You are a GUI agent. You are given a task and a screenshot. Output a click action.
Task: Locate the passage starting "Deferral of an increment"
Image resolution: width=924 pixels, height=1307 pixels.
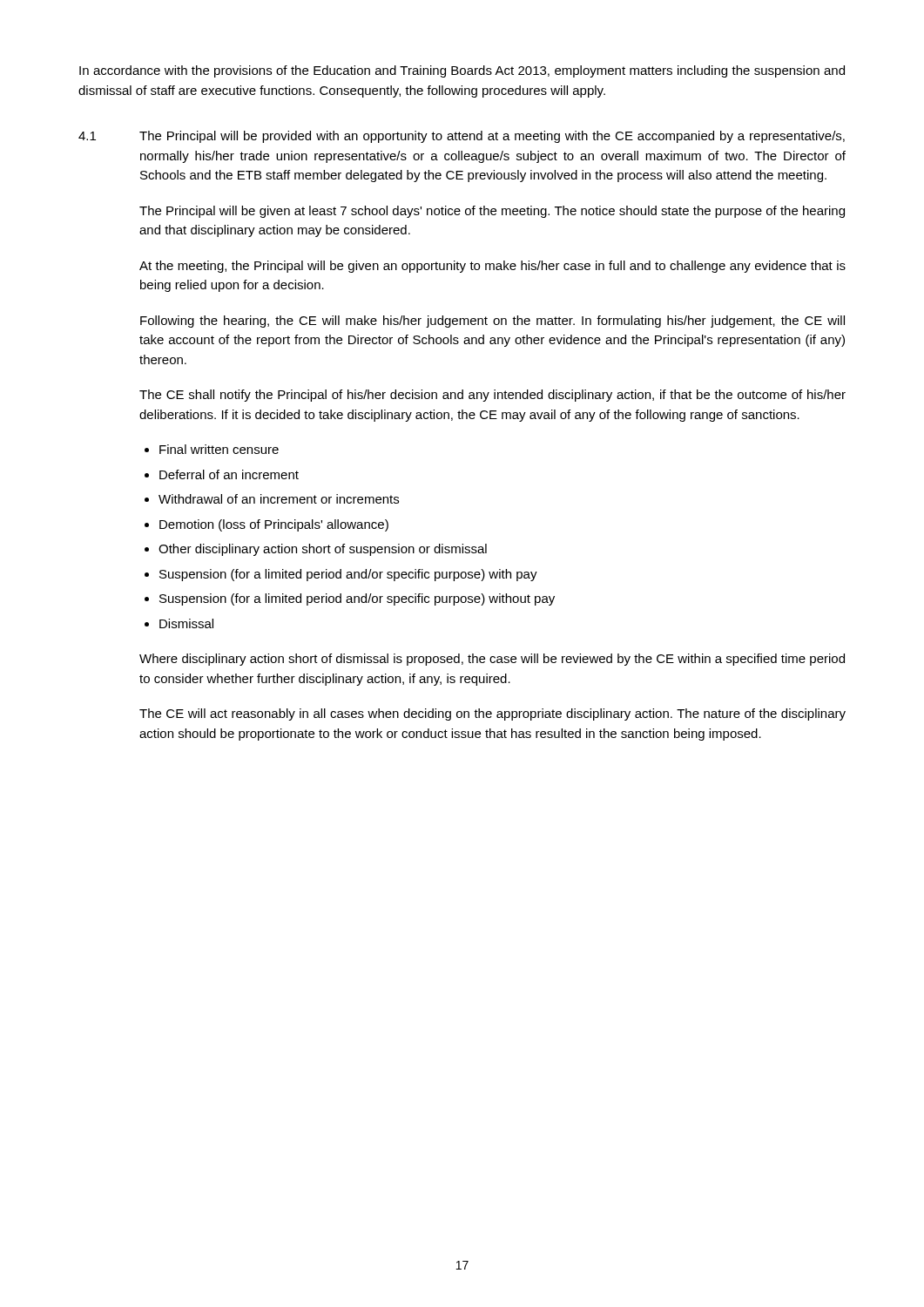pos(229,474)
